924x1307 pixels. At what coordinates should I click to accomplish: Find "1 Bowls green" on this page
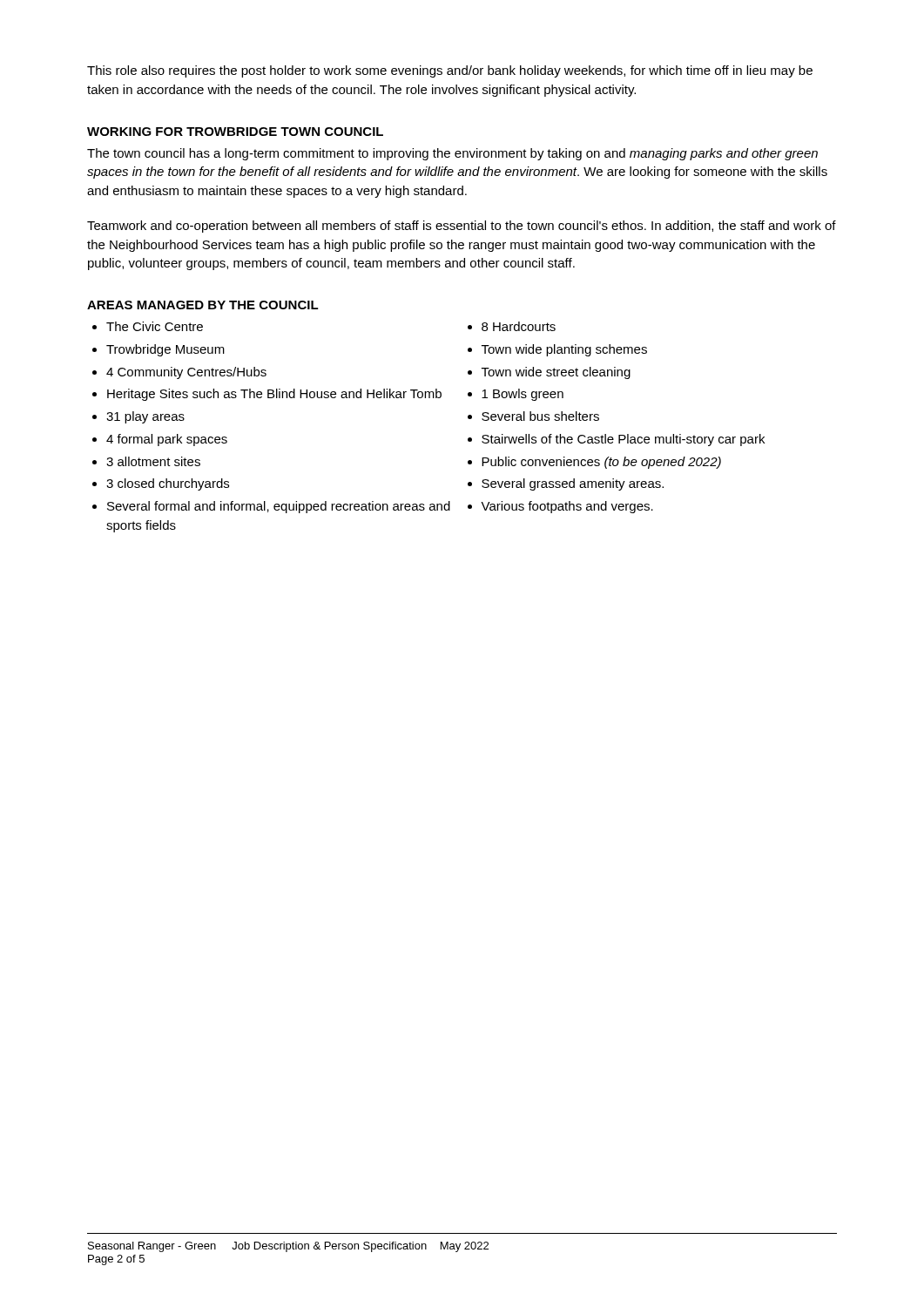click(523, 394)
